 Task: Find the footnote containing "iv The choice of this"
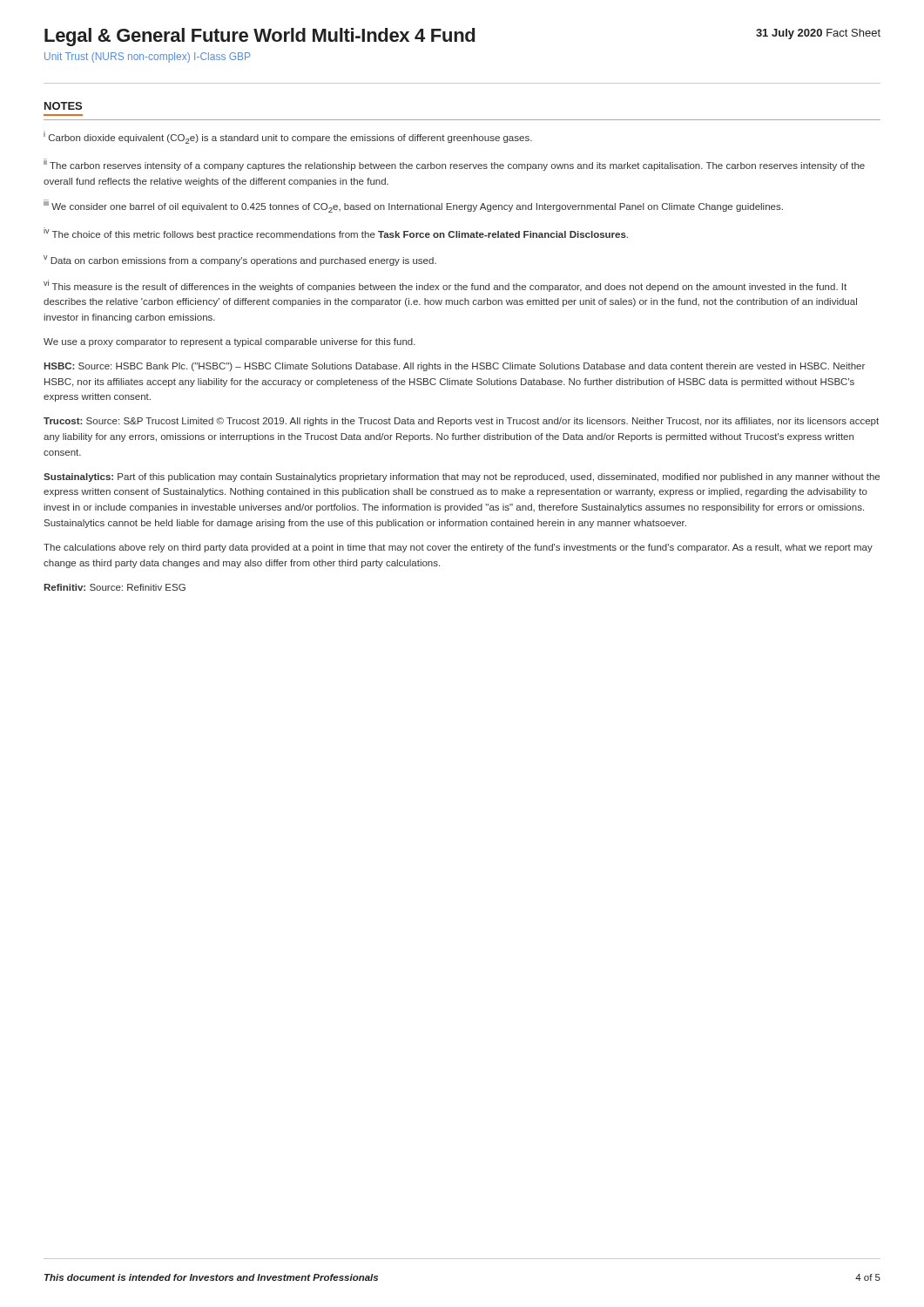point(336,233)
